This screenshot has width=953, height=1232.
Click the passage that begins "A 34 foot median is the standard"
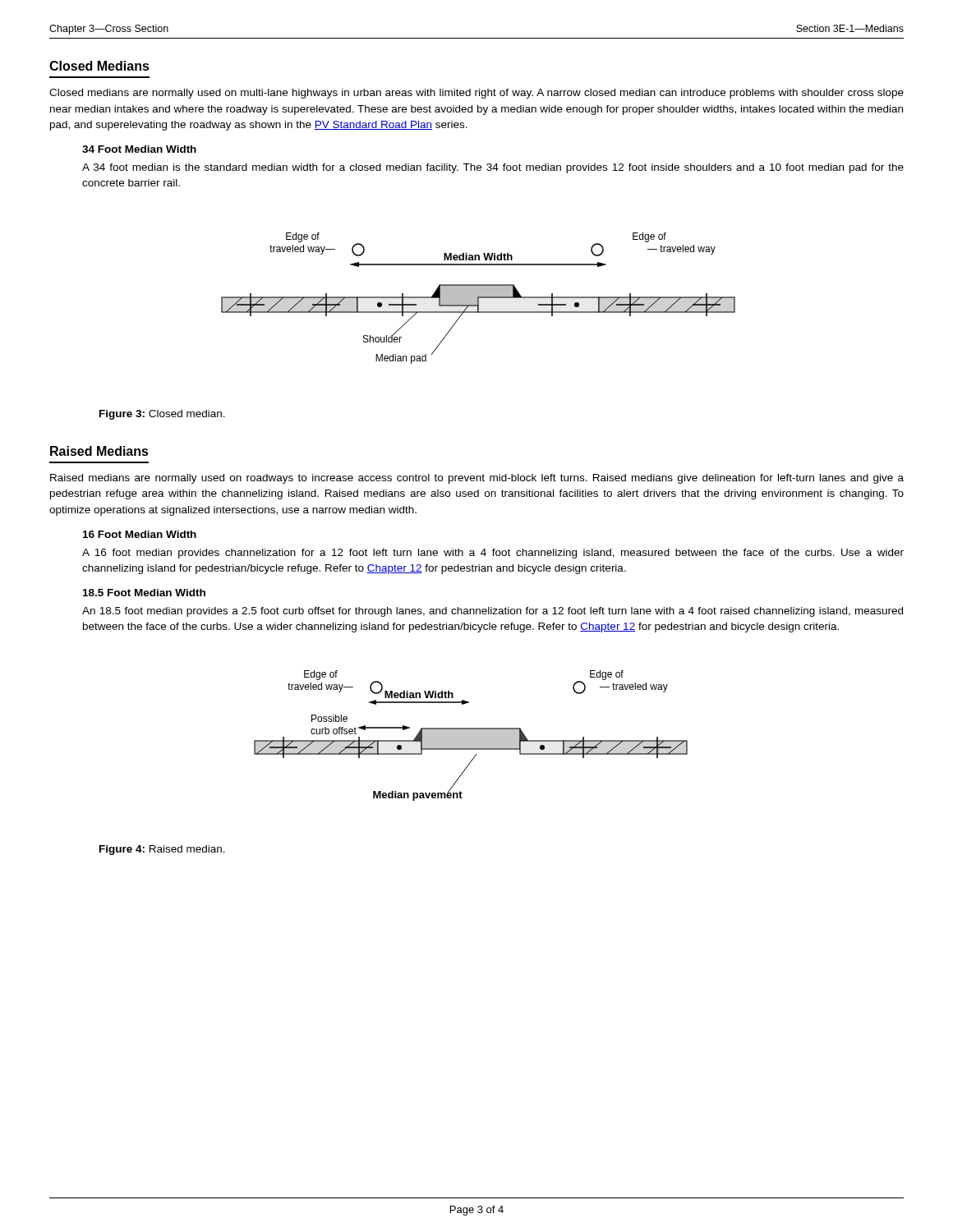click(x=493, y=175)
